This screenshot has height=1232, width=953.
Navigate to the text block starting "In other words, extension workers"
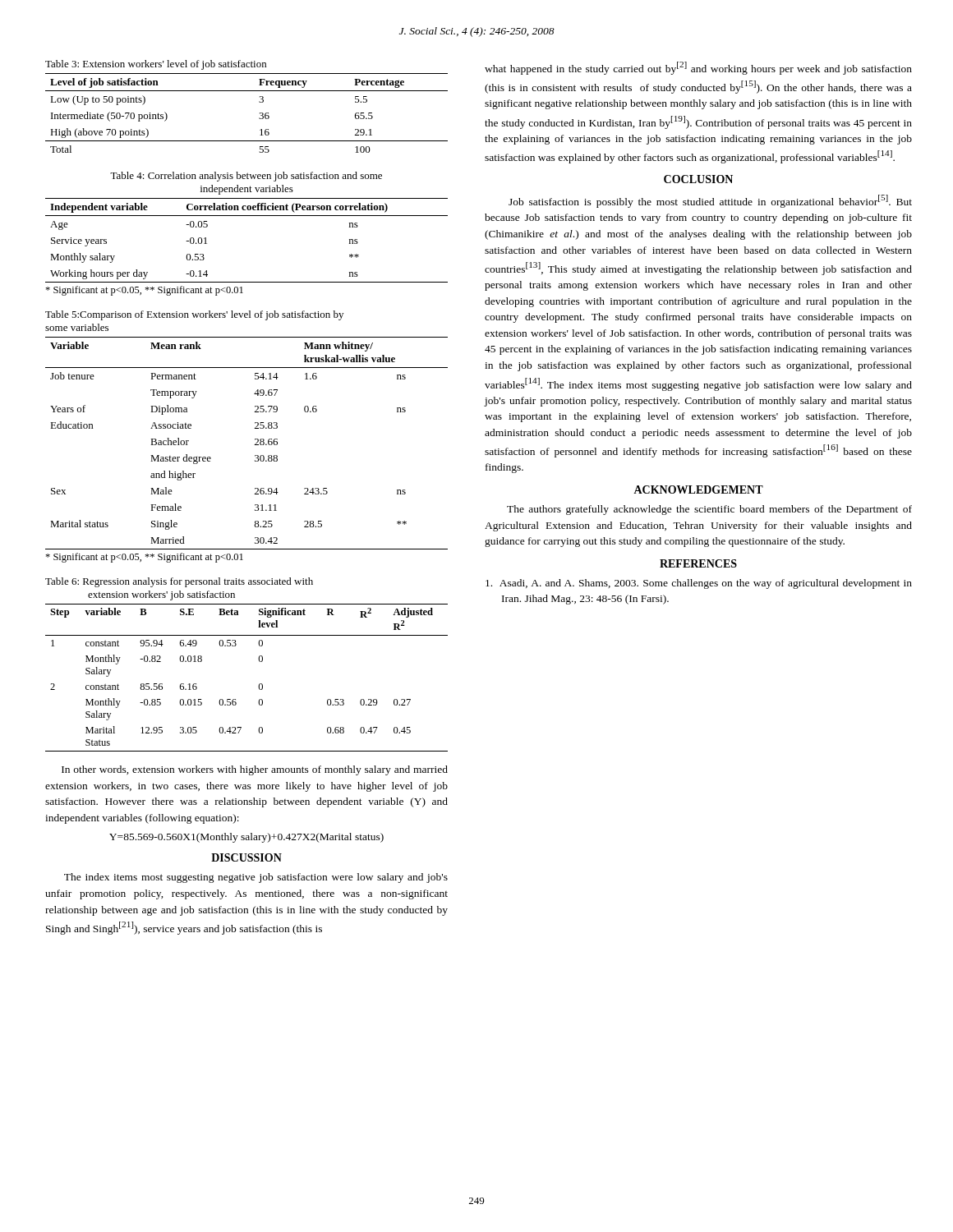[x=246, y=793]
